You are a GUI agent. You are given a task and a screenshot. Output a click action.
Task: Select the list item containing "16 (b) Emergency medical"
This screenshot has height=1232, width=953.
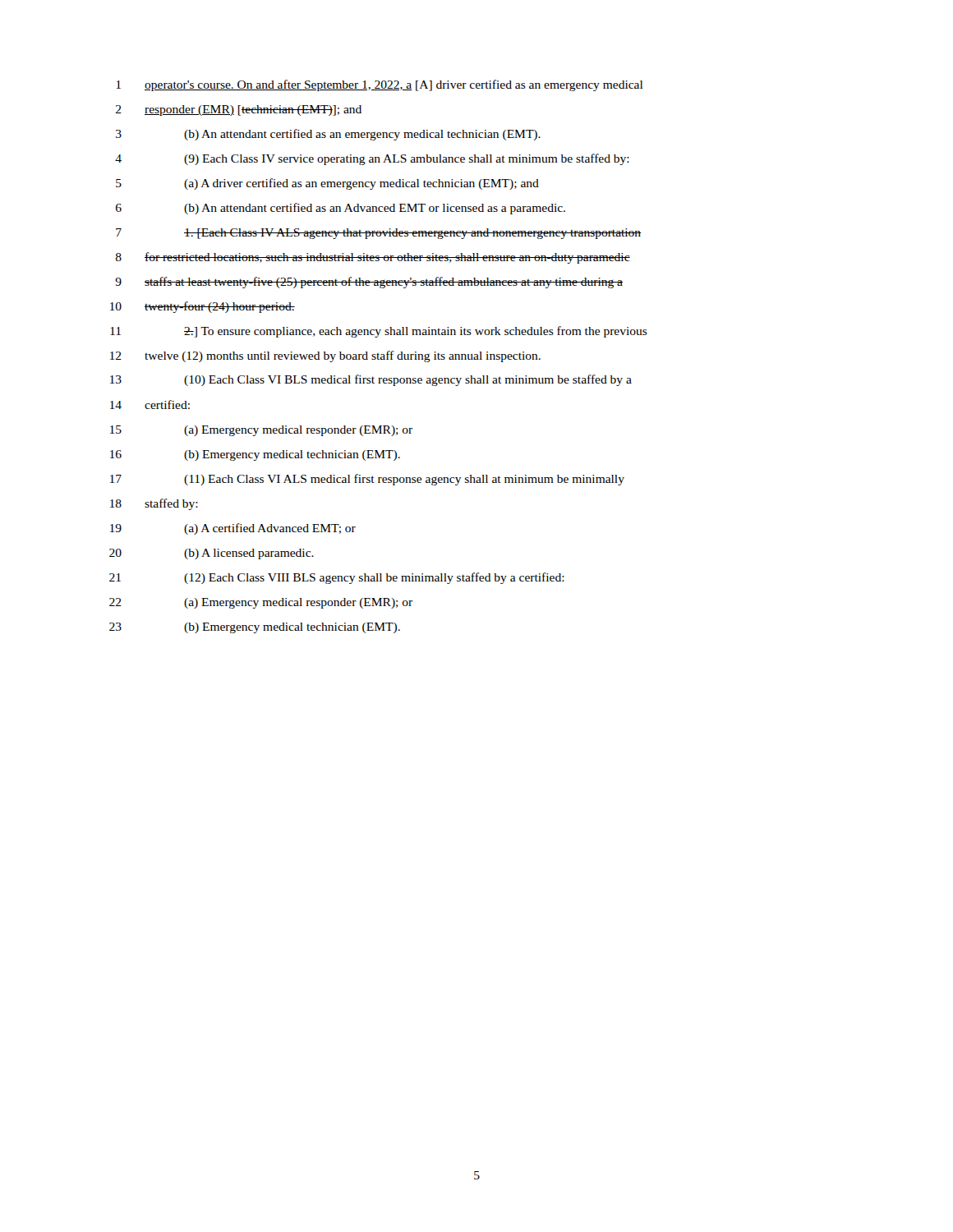point(255,455)
